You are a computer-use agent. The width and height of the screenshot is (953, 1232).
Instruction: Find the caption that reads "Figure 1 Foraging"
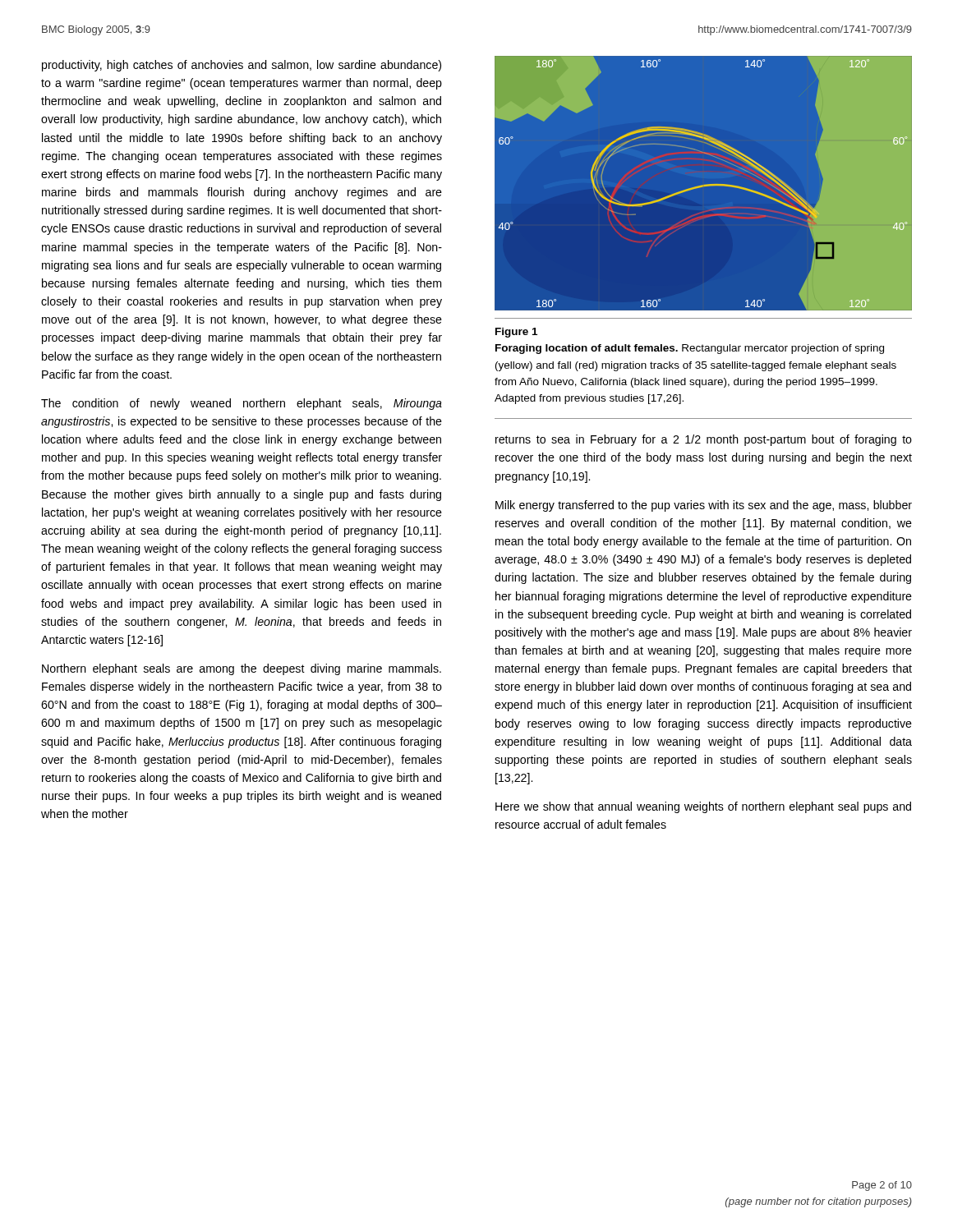pyautogui.click(x=696, y=365)
